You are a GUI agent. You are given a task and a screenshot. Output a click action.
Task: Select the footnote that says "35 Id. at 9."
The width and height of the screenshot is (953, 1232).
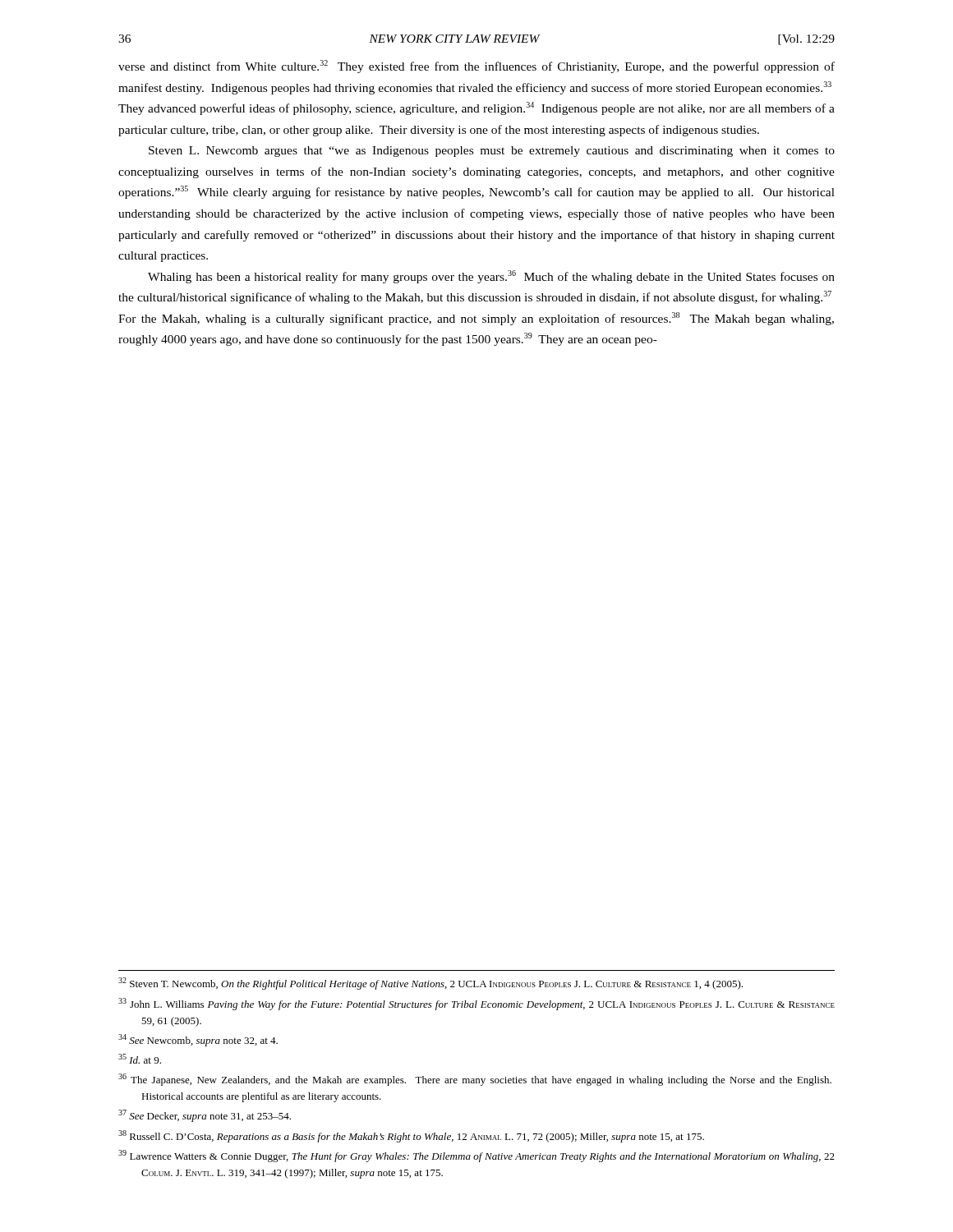tap(140, 1059)
